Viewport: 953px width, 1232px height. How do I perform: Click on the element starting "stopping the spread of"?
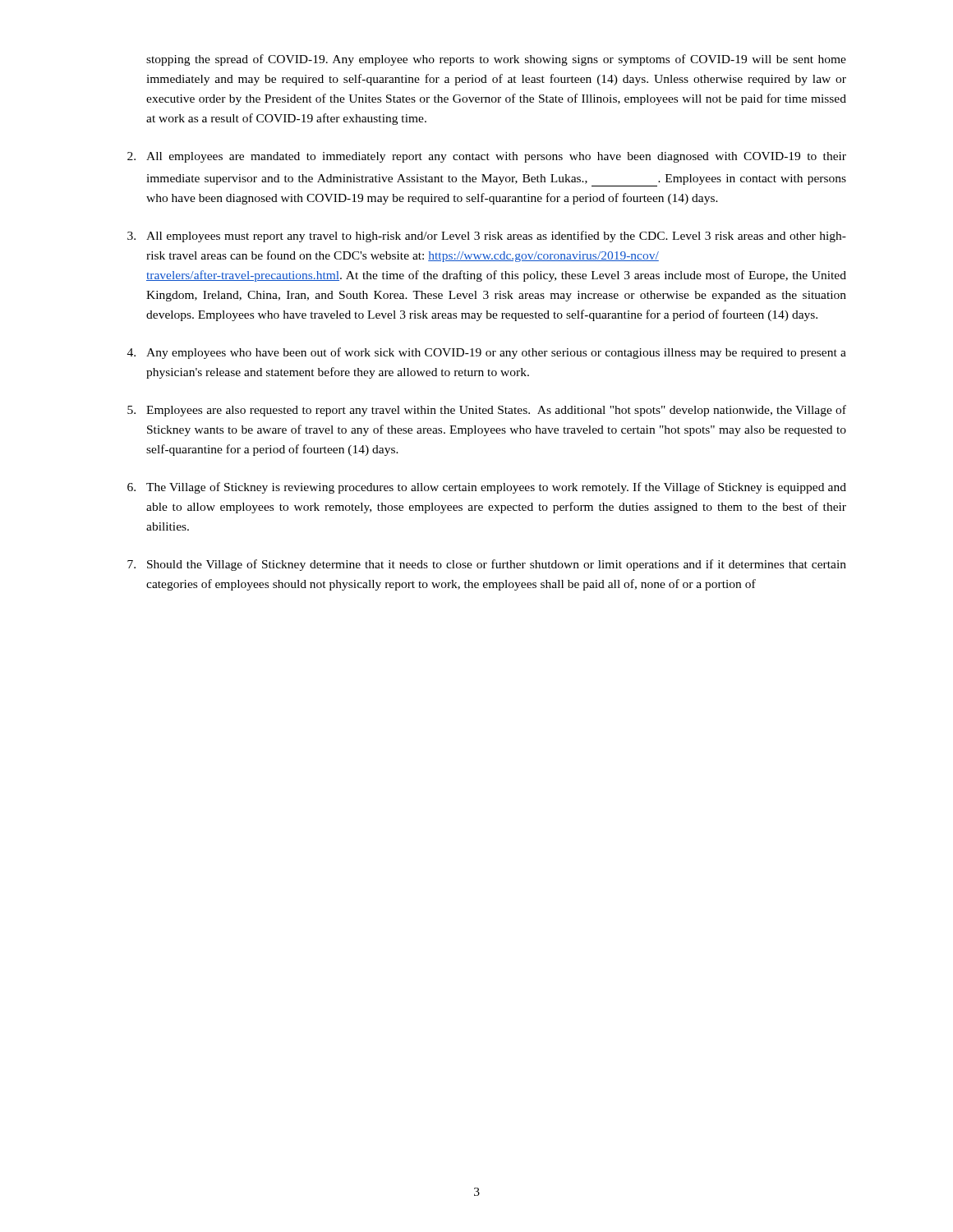[x=496, y=88]
